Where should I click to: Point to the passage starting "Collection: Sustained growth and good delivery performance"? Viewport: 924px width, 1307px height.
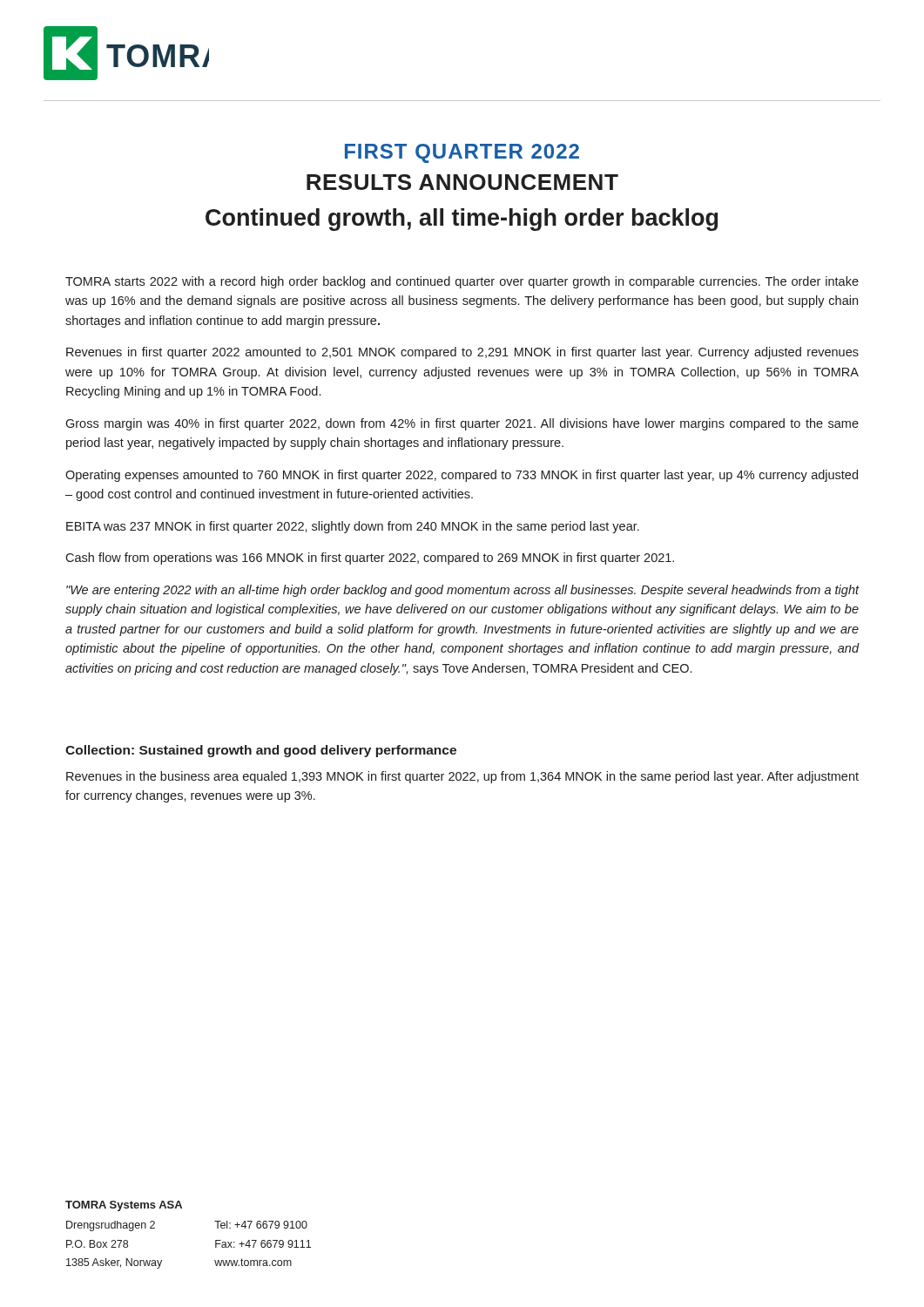[x=261, y=750]
